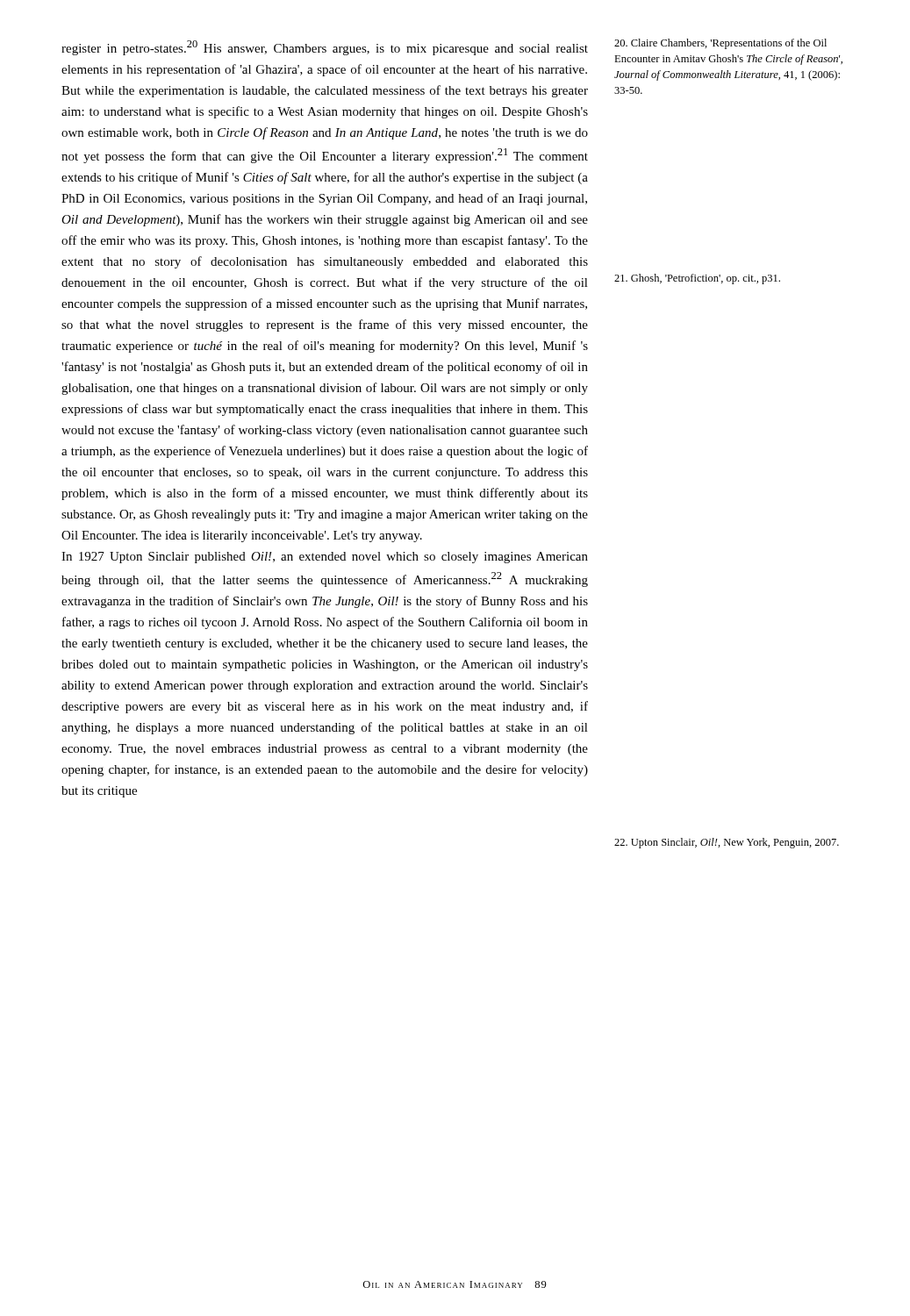Navigate to the text block starting "Upton Sinclair, Oil!, New York, Penguin,"
Viewport: 910px width, 1316px height.
[x=727, y=842]
